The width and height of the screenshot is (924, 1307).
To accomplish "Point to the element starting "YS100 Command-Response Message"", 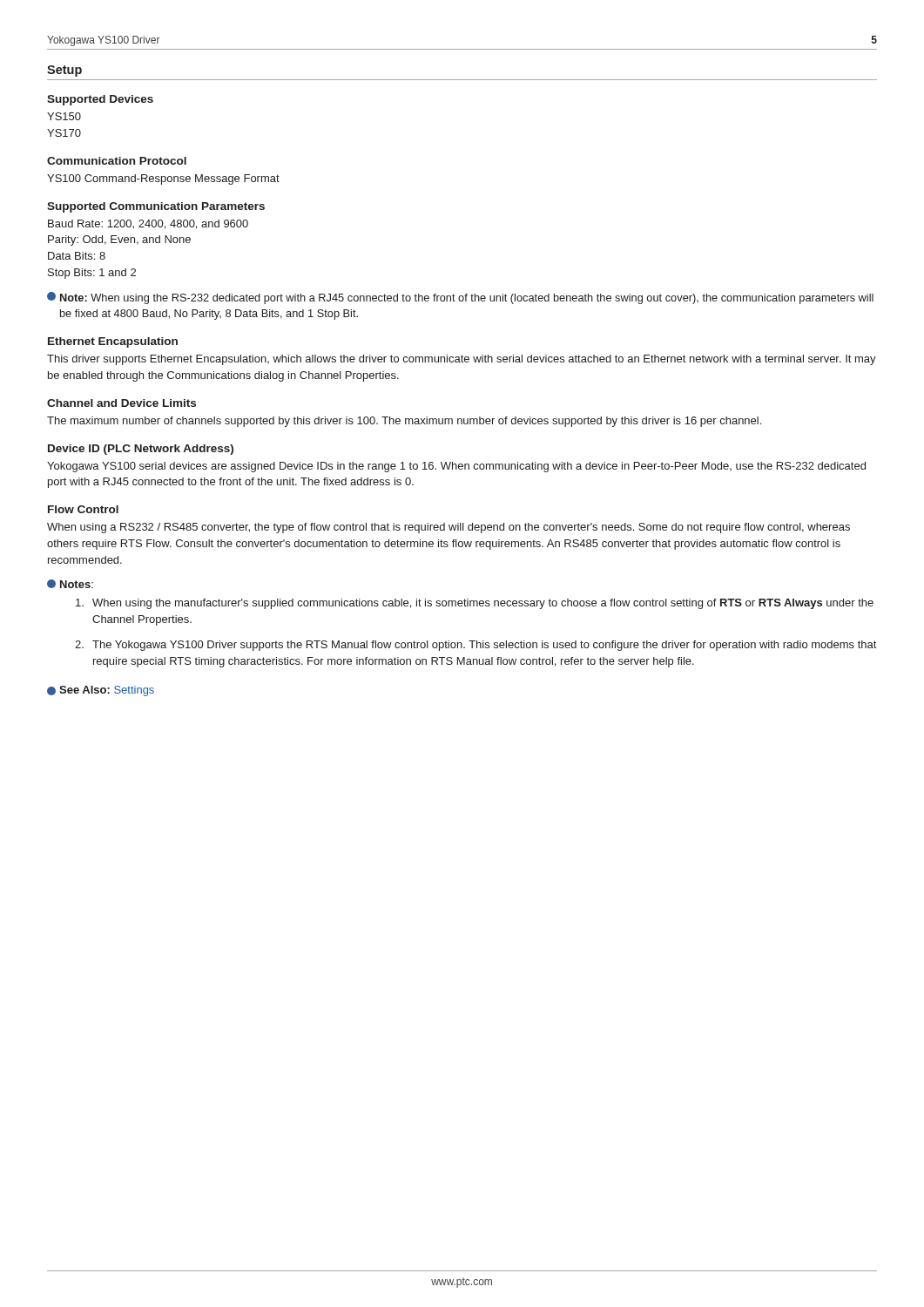I will (x=163, y=178).
